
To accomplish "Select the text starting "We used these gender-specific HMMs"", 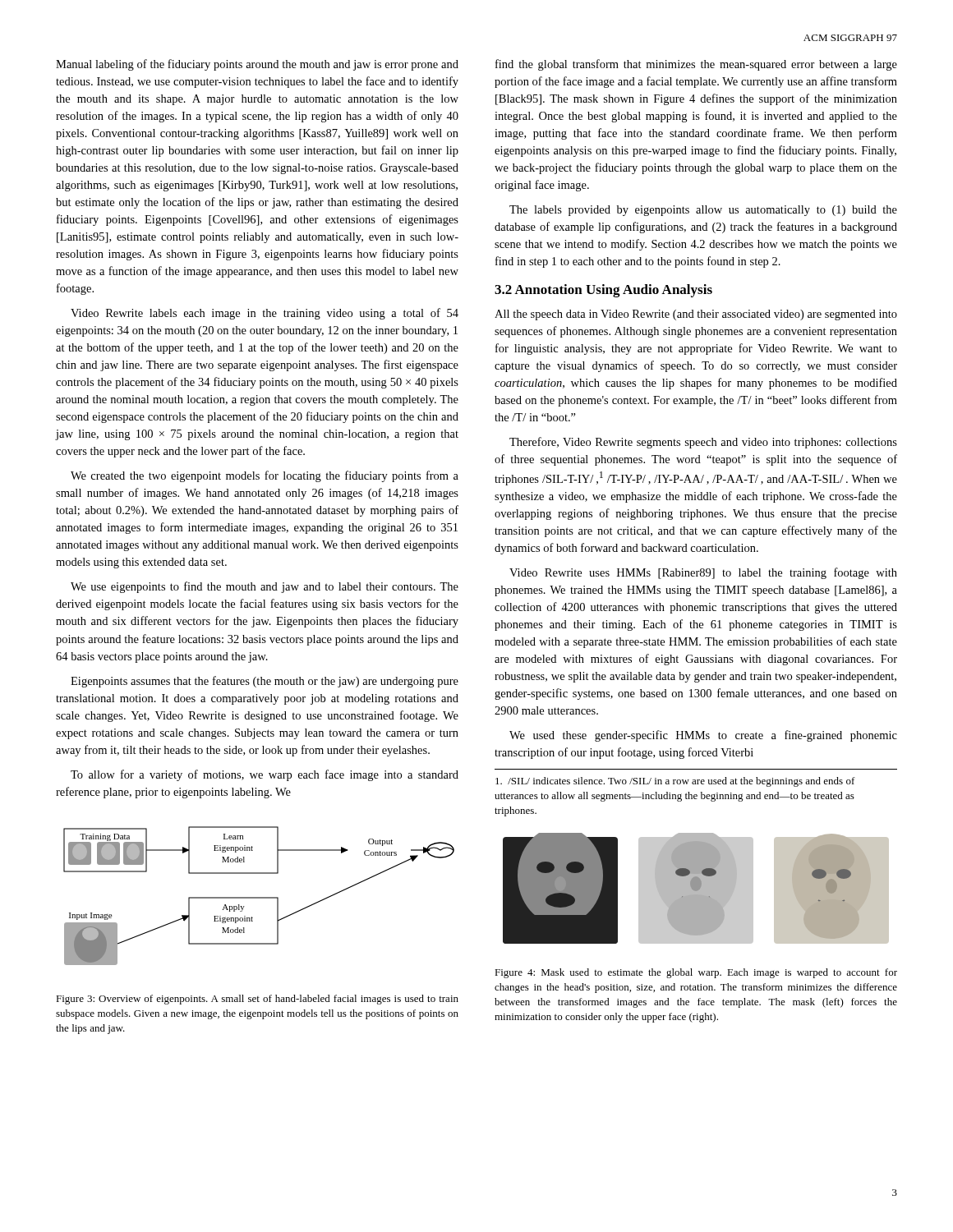I will pyautogui.click(x=696, y=744).
